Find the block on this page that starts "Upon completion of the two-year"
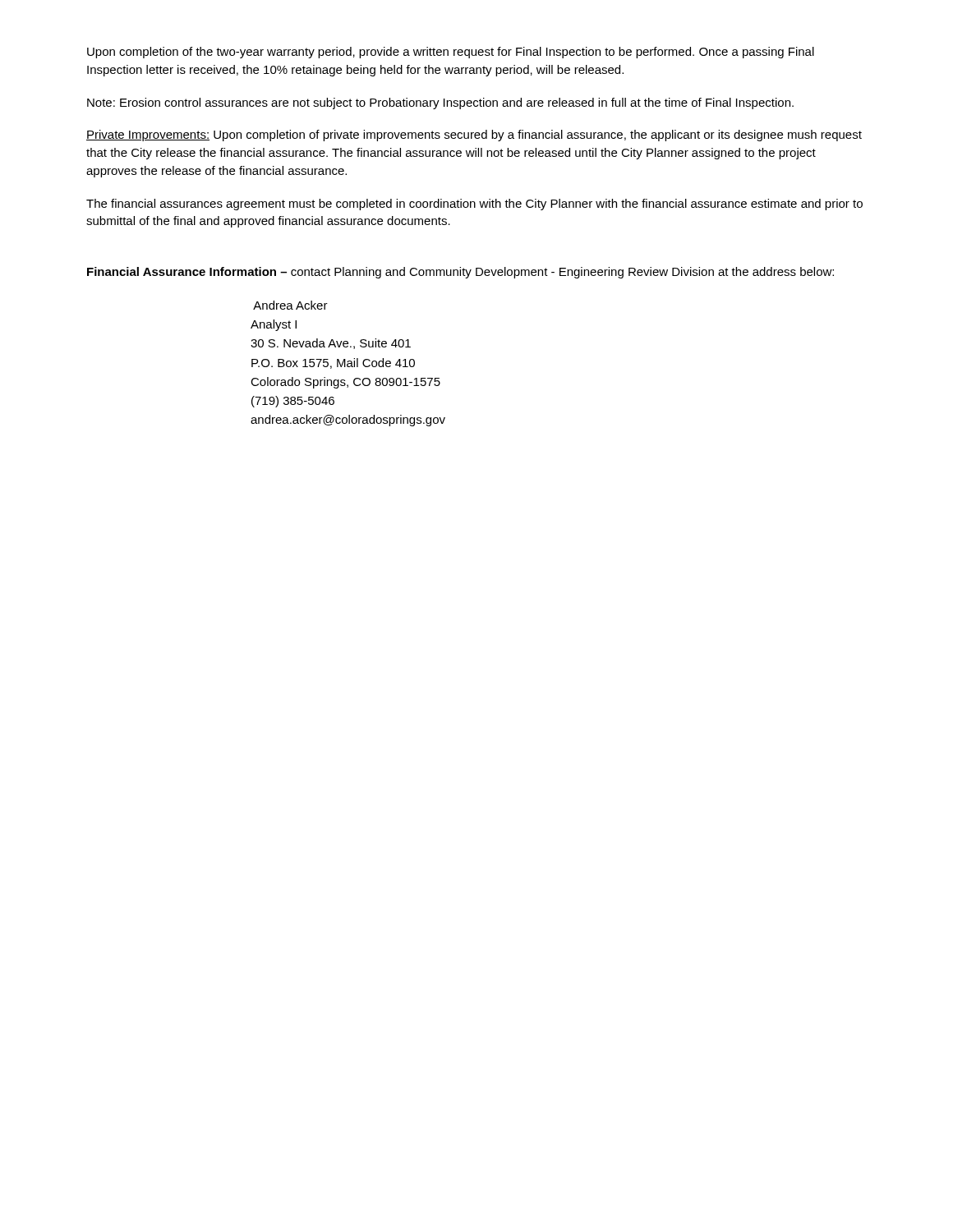 click(x=450, y=60)
